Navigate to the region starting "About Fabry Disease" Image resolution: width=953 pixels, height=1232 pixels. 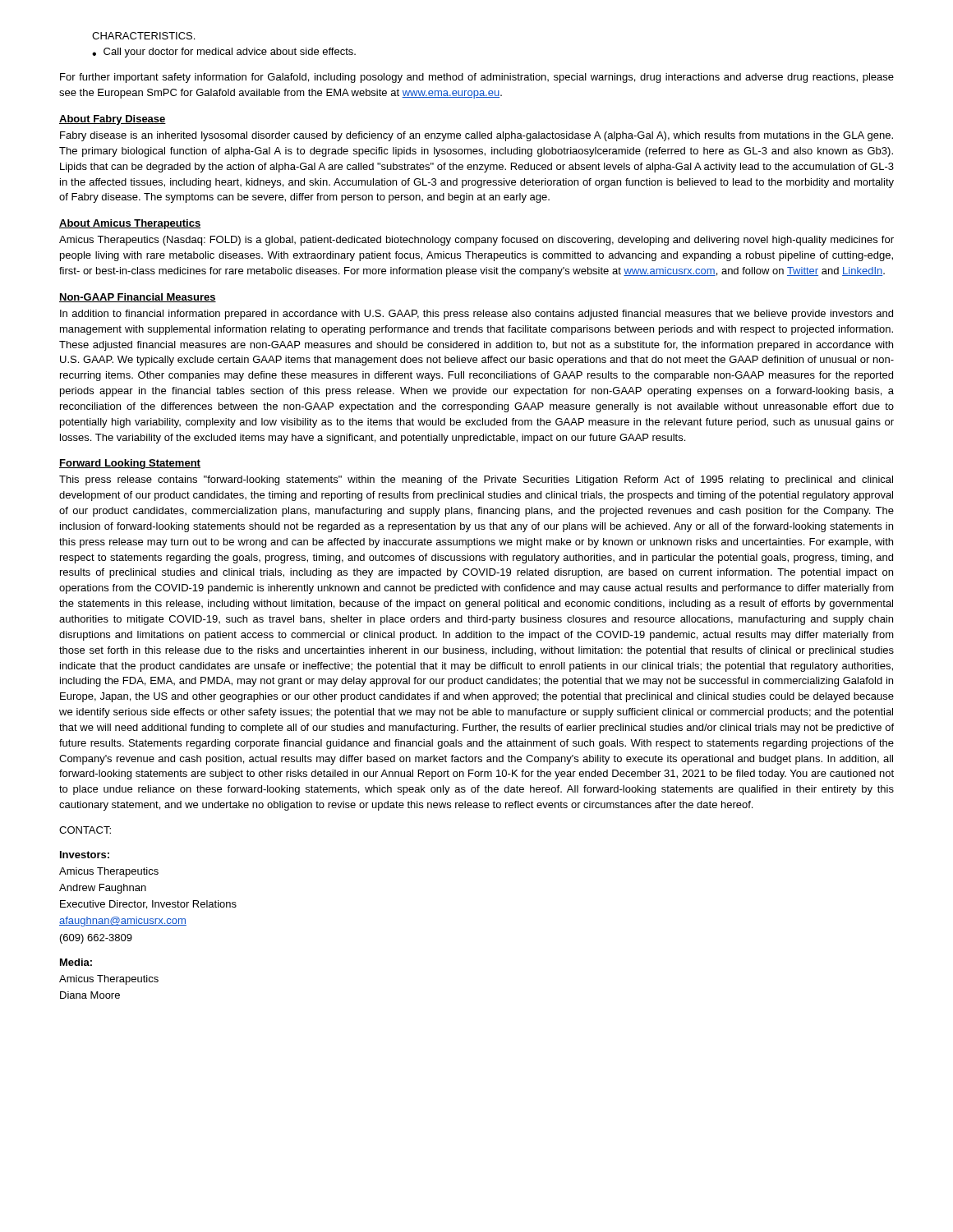pos(112,119)
